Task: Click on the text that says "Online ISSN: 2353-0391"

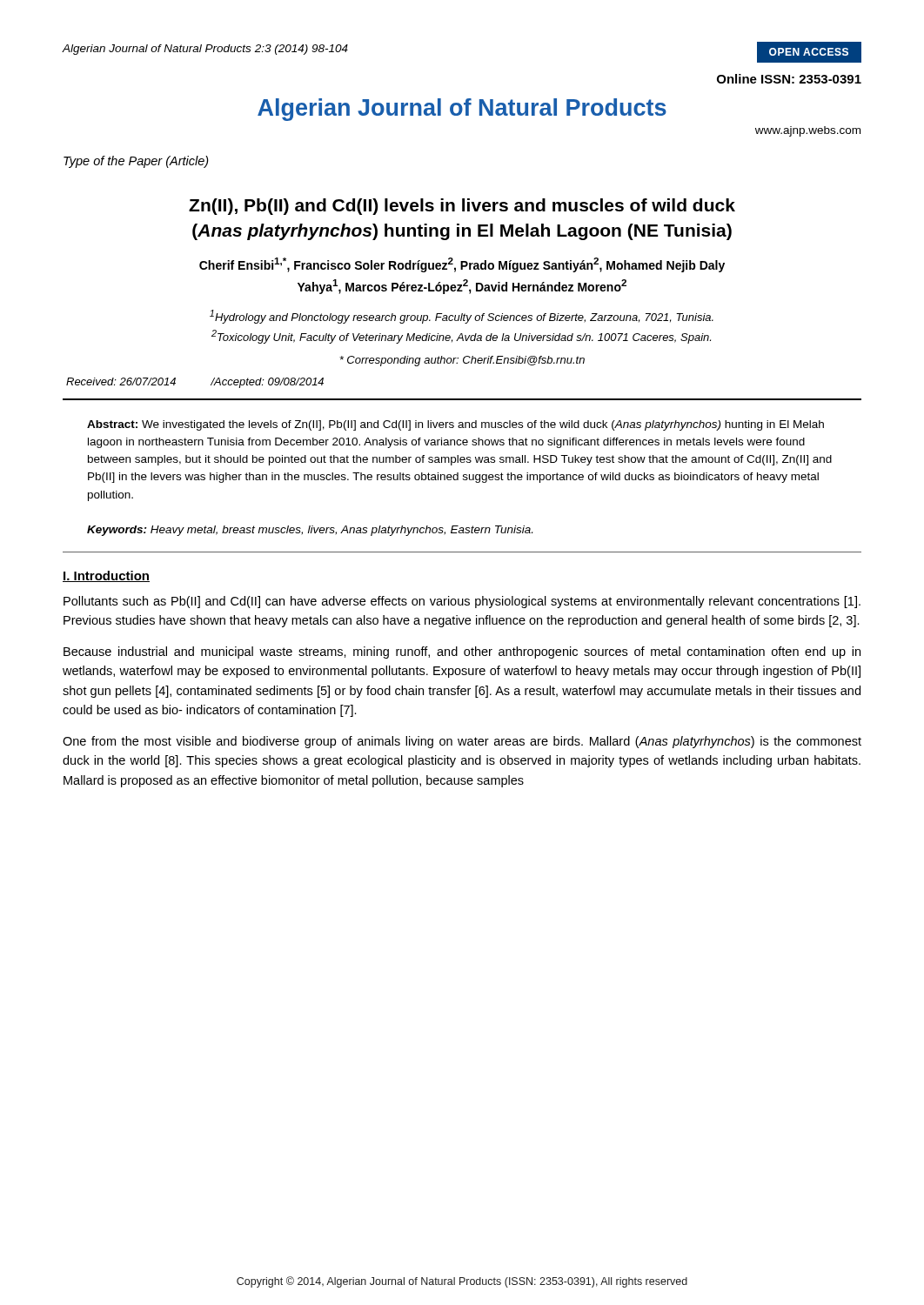Action: tap(789, 79)
